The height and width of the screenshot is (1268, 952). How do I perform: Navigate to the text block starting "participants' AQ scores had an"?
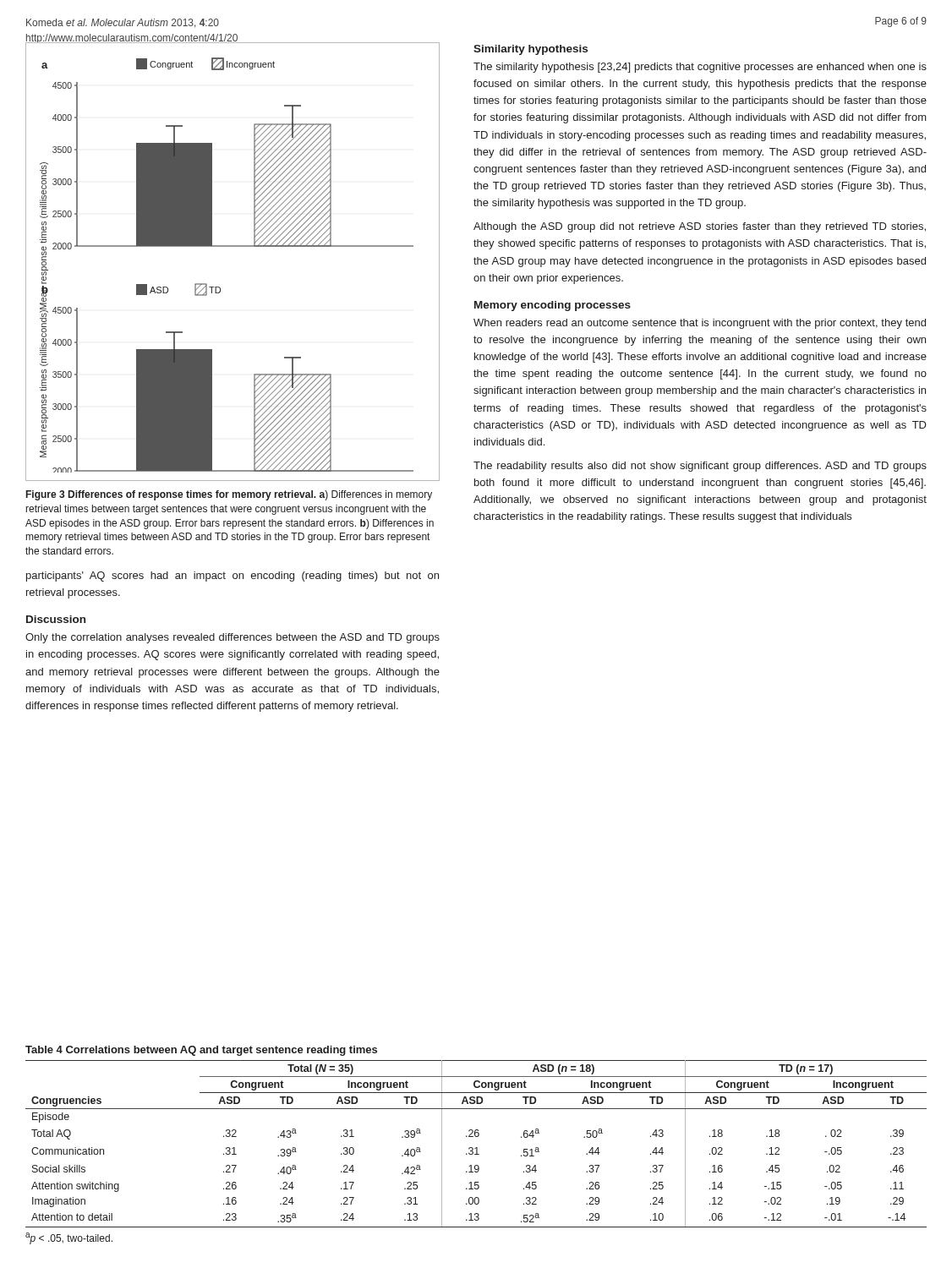pos(232,584)
